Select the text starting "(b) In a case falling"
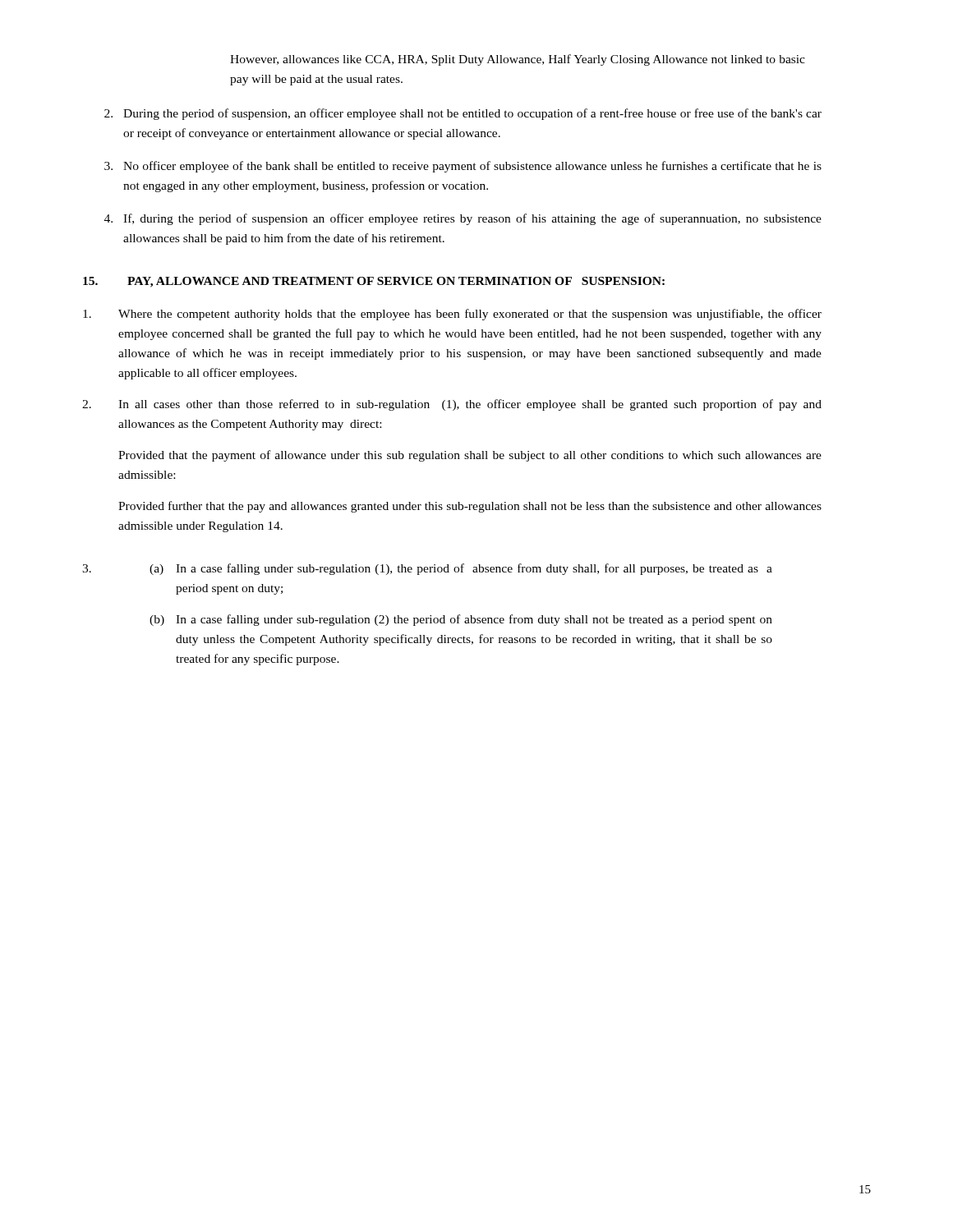 461,639
